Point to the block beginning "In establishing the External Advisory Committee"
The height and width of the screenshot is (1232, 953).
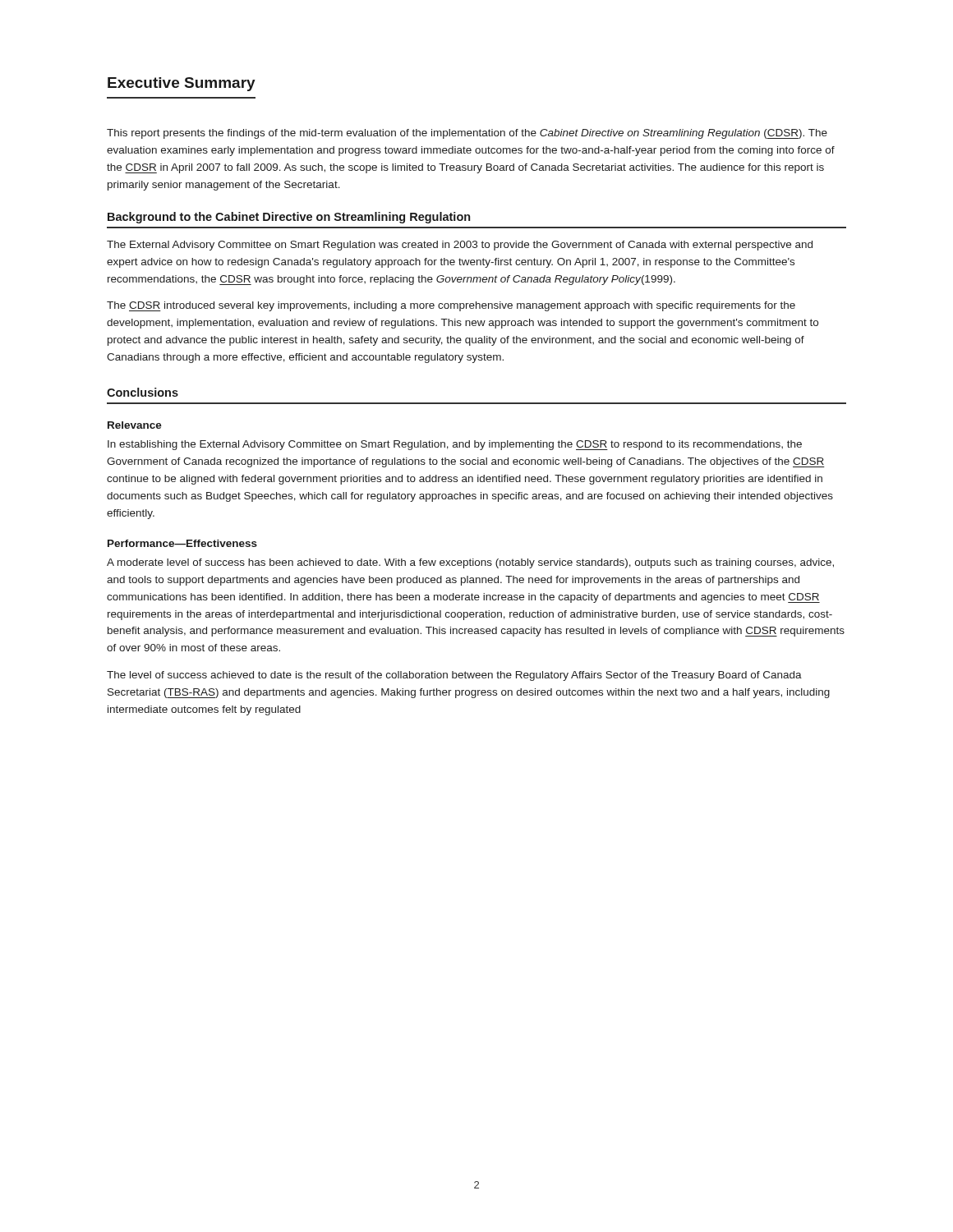[476, 479]
